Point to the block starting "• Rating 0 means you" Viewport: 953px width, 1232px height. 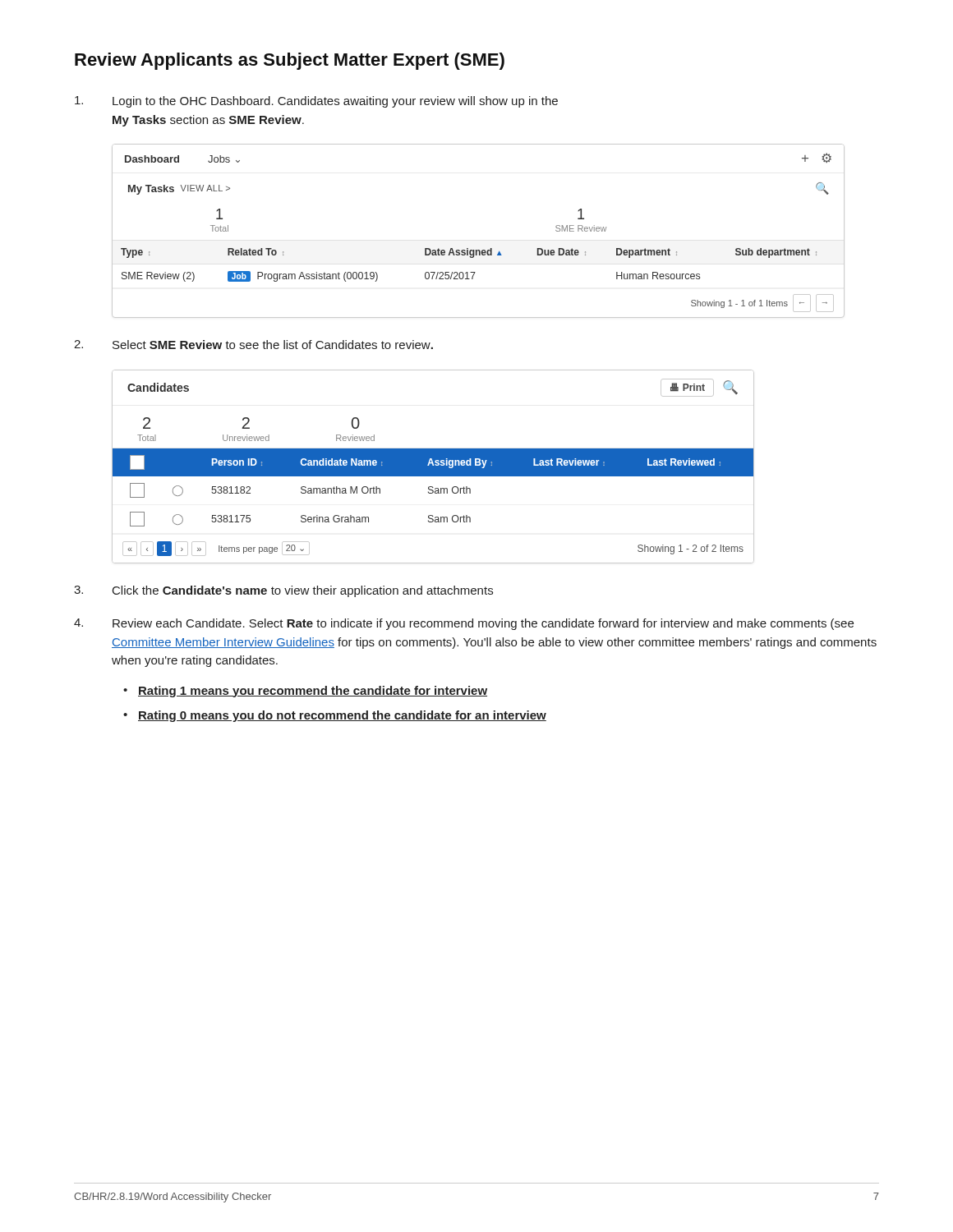[335, 716]
